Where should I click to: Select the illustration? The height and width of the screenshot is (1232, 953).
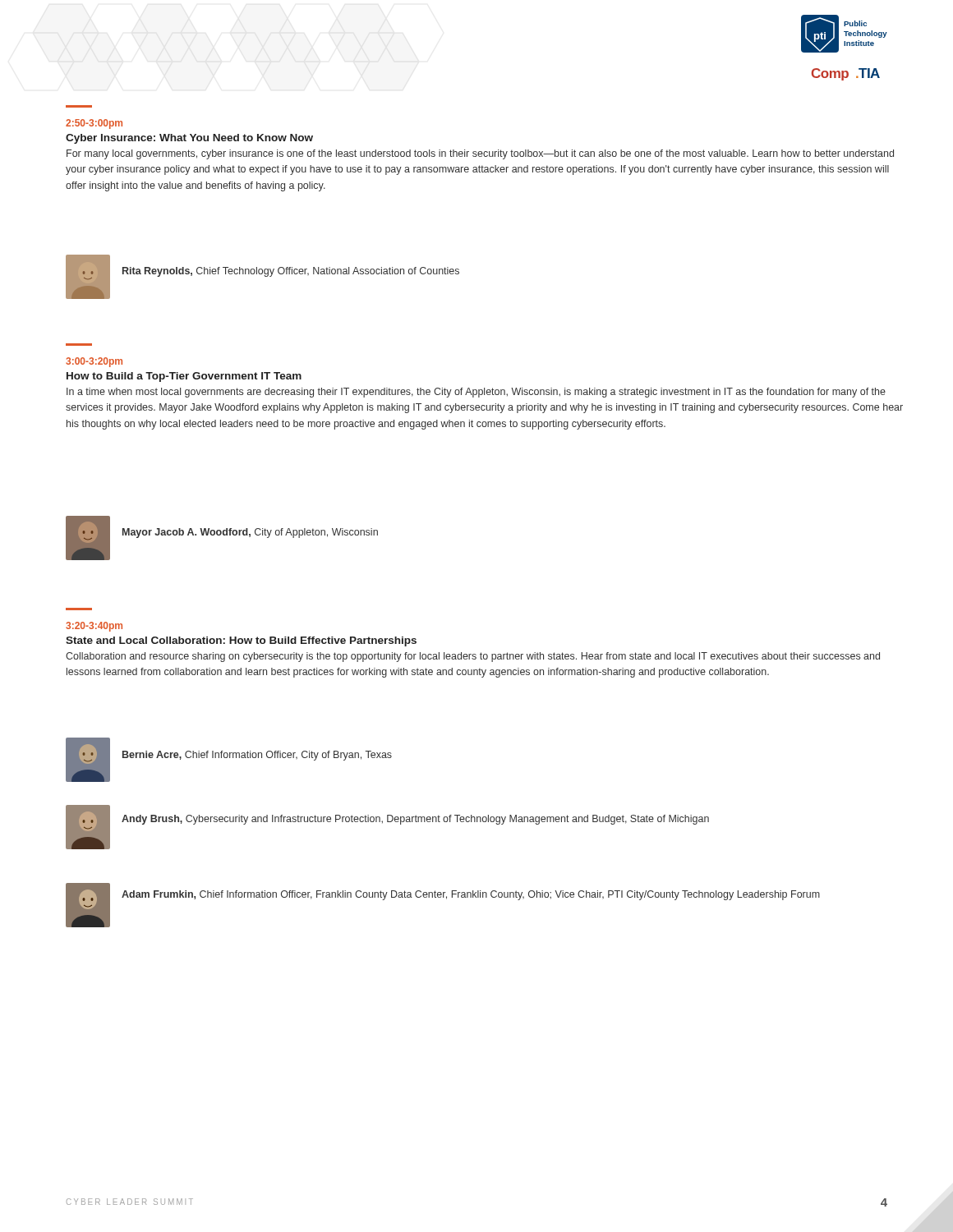click(271, 47)
